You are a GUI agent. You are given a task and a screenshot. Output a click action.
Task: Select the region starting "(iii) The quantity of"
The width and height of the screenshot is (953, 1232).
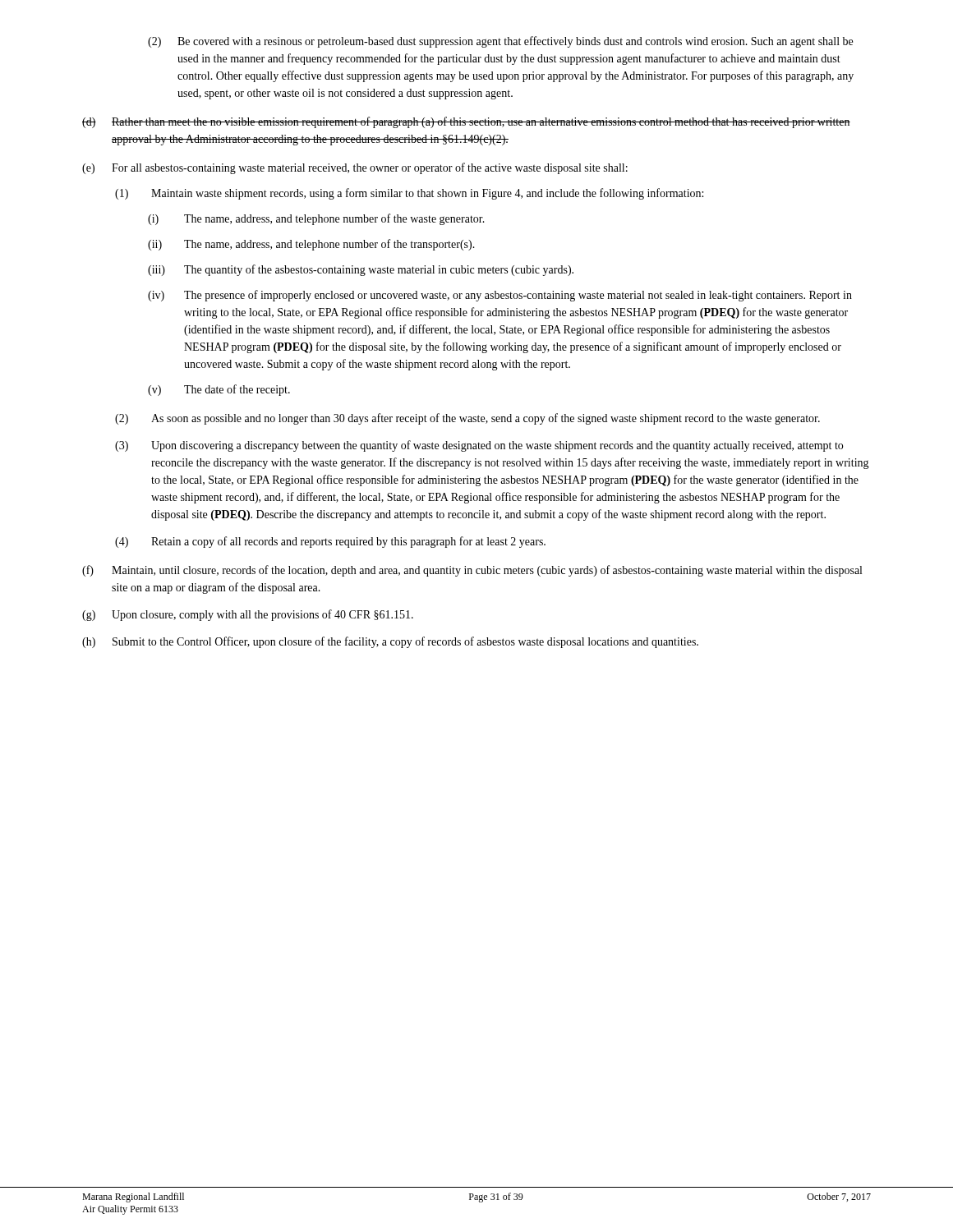point(509,270)
